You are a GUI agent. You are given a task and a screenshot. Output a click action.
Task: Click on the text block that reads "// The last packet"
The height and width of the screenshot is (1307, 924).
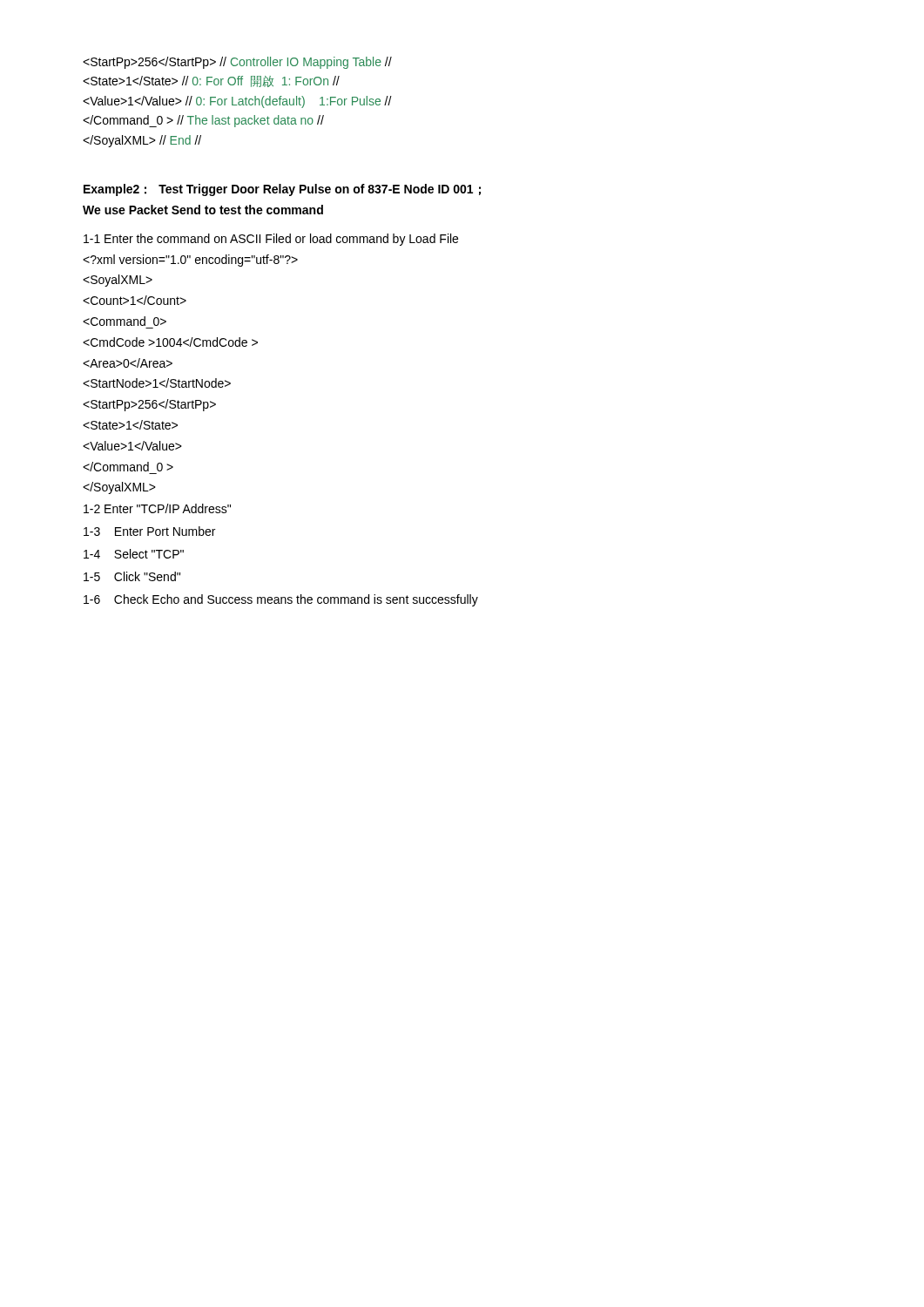(203, 120)
